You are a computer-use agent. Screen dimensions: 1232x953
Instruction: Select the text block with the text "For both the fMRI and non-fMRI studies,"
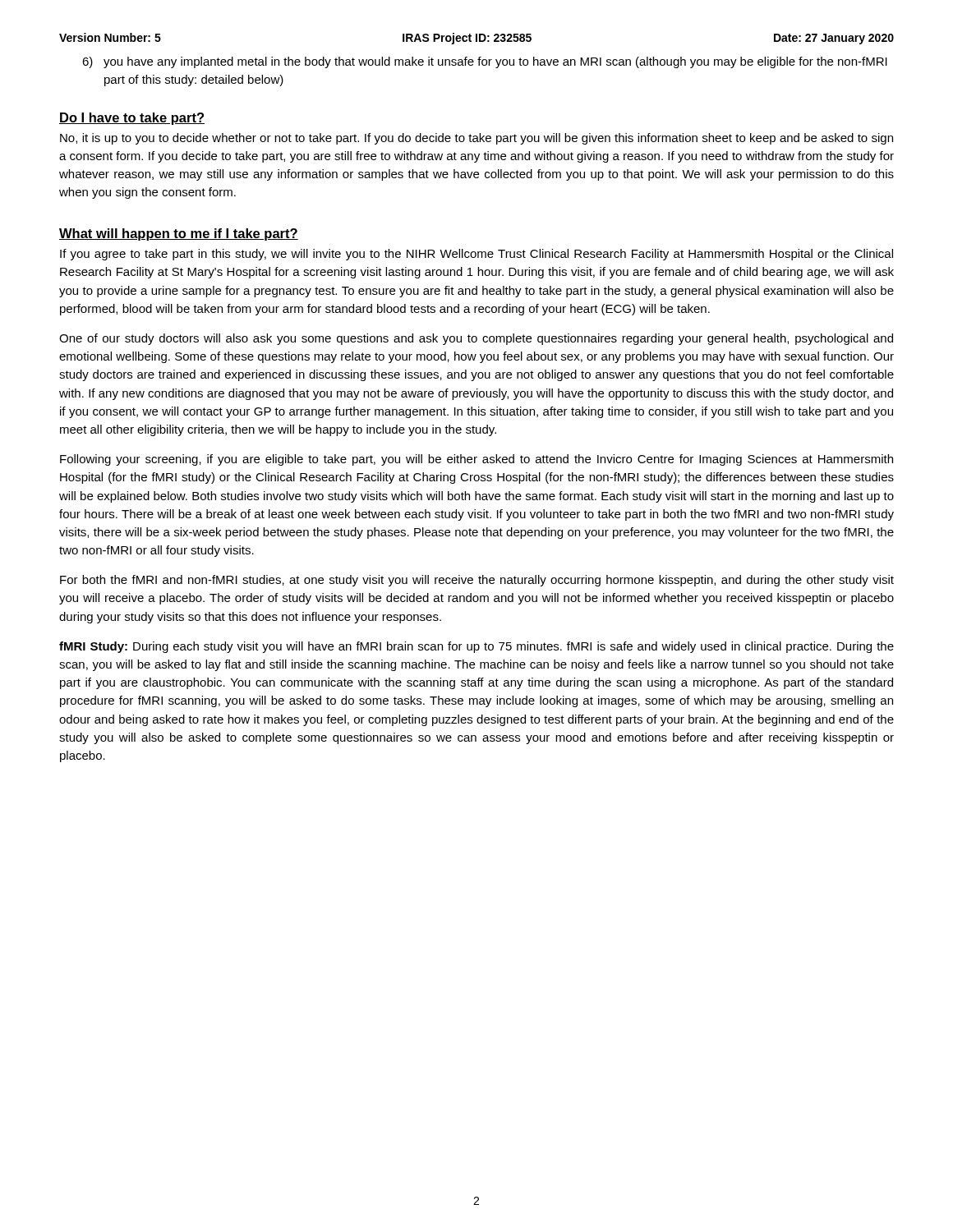[476, 598]
